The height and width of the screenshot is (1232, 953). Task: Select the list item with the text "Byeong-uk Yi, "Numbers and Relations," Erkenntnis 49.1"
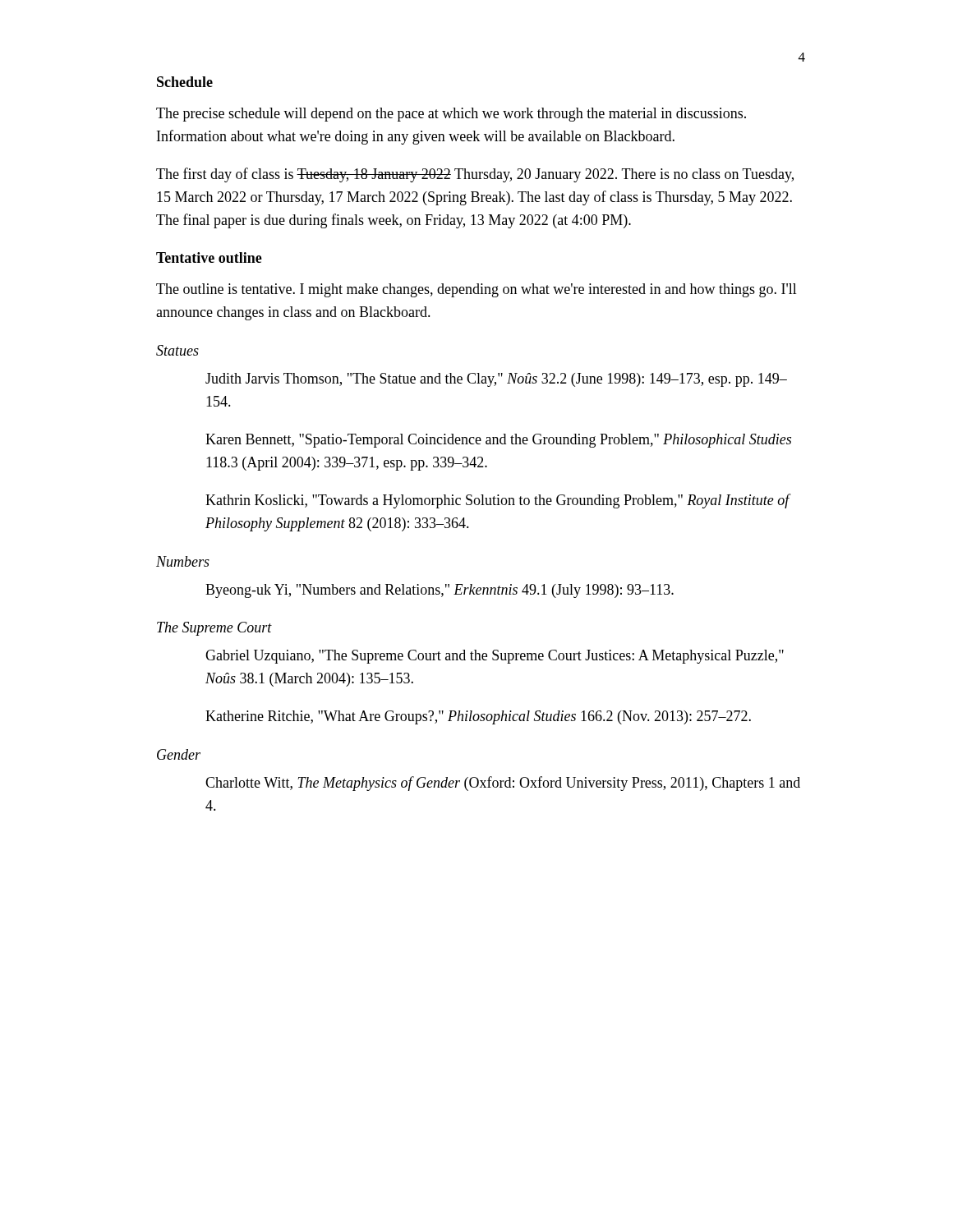coord(440,589)
